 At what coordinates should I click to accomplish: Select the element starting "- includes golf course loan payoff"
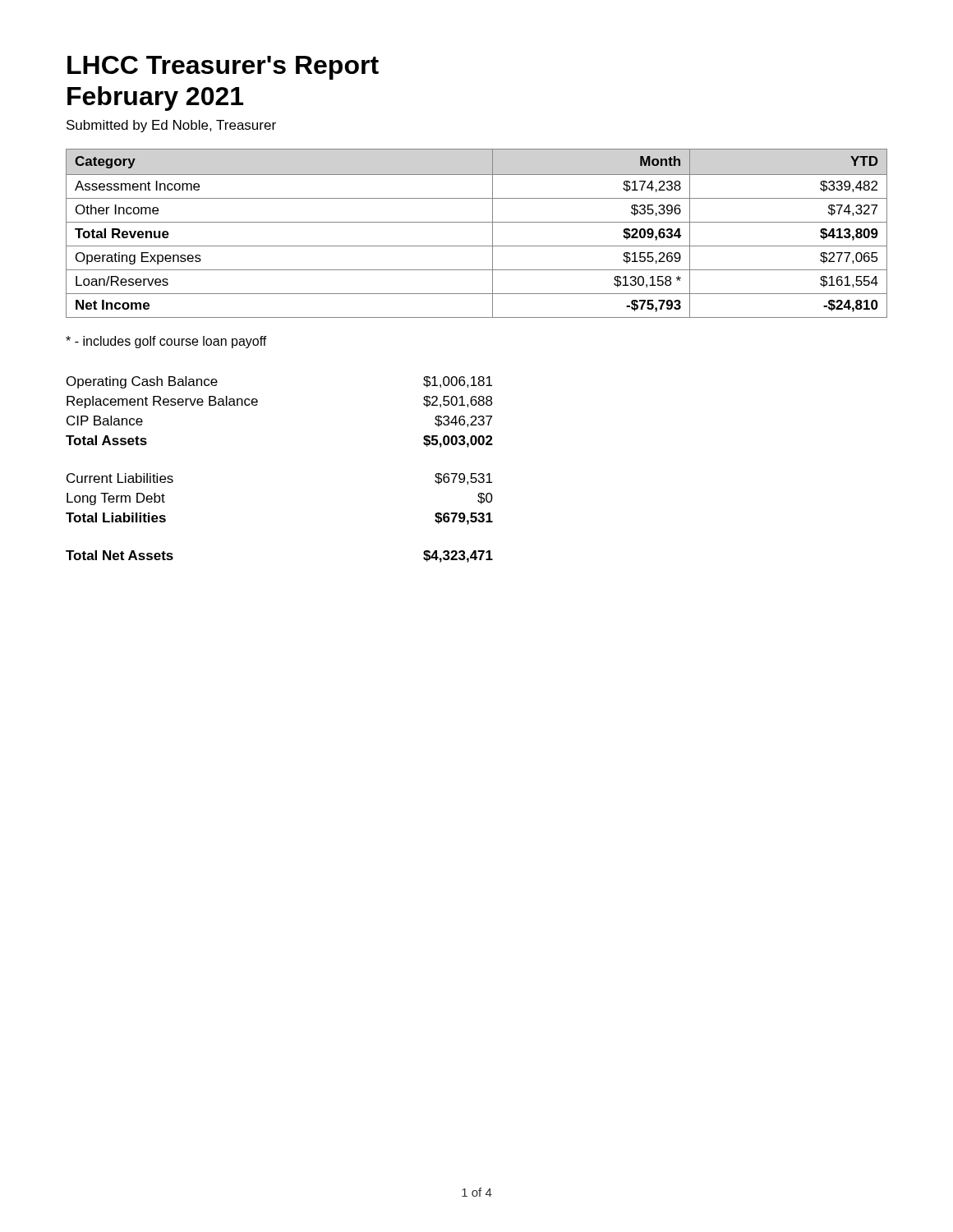click(x=166, y=341)
